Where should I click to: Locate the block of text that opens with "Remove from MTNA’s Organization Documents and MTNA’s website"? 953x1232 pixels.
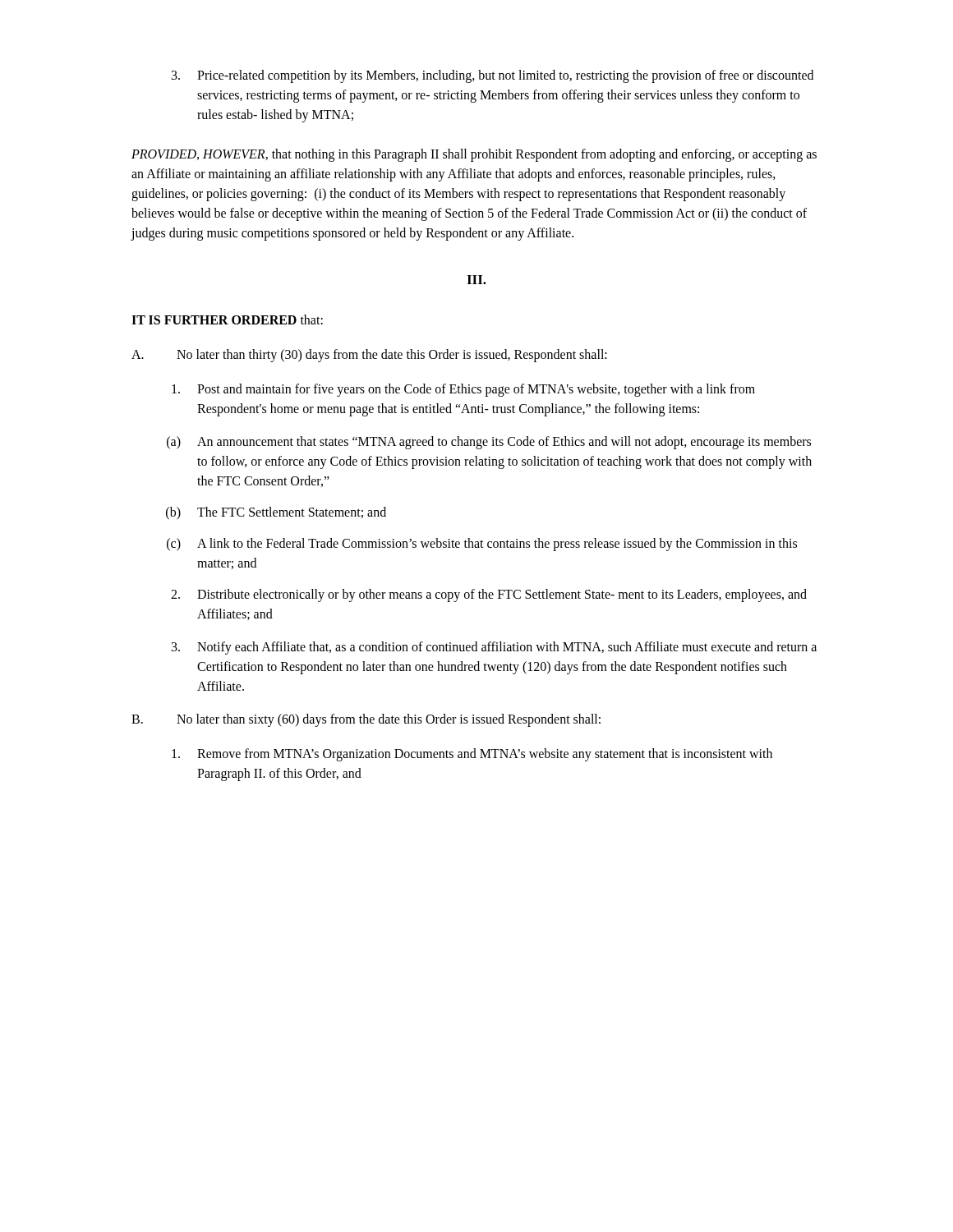476,763
